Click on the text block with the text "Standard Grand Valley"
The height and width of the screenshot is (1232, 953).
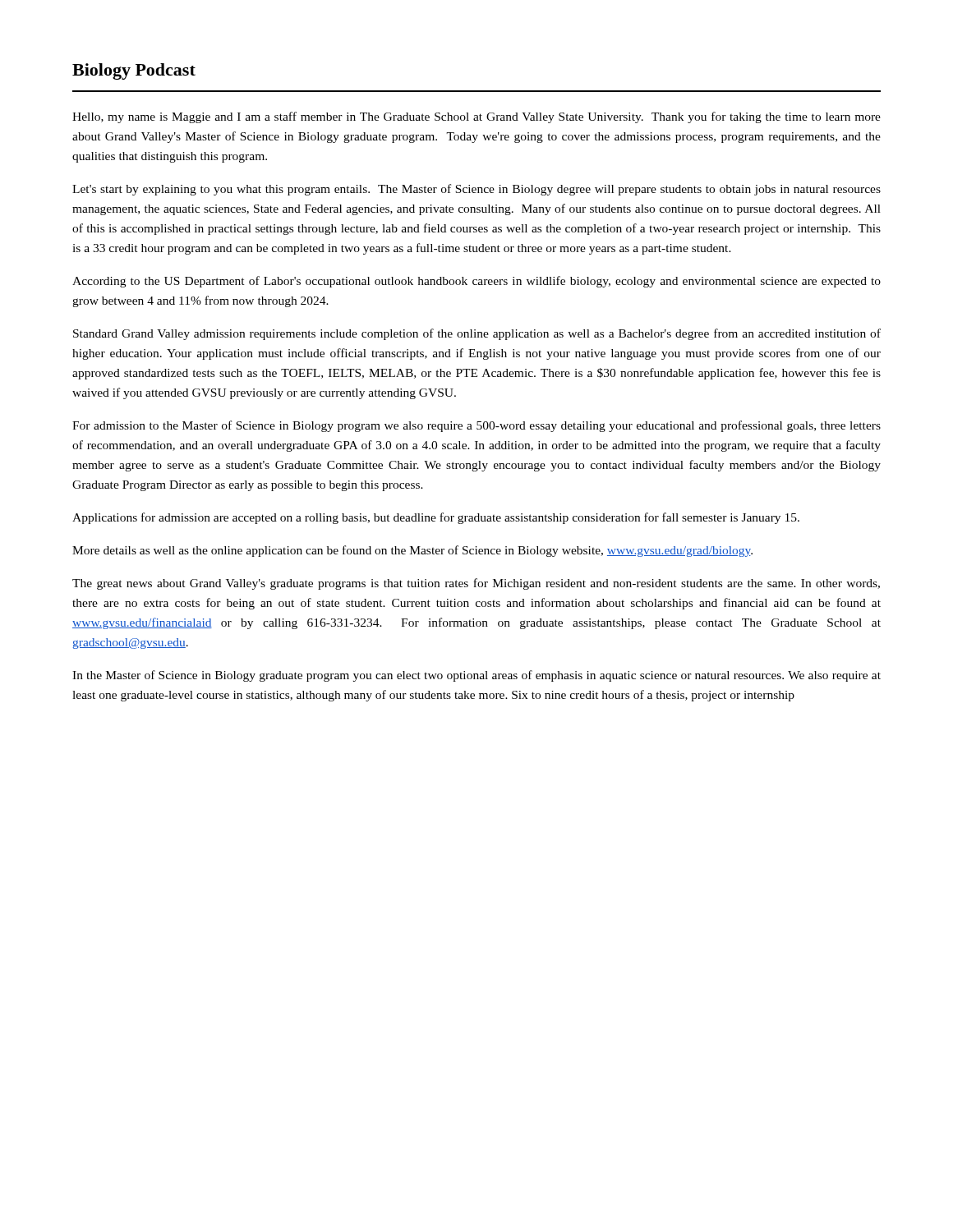[x=476, y=363]
